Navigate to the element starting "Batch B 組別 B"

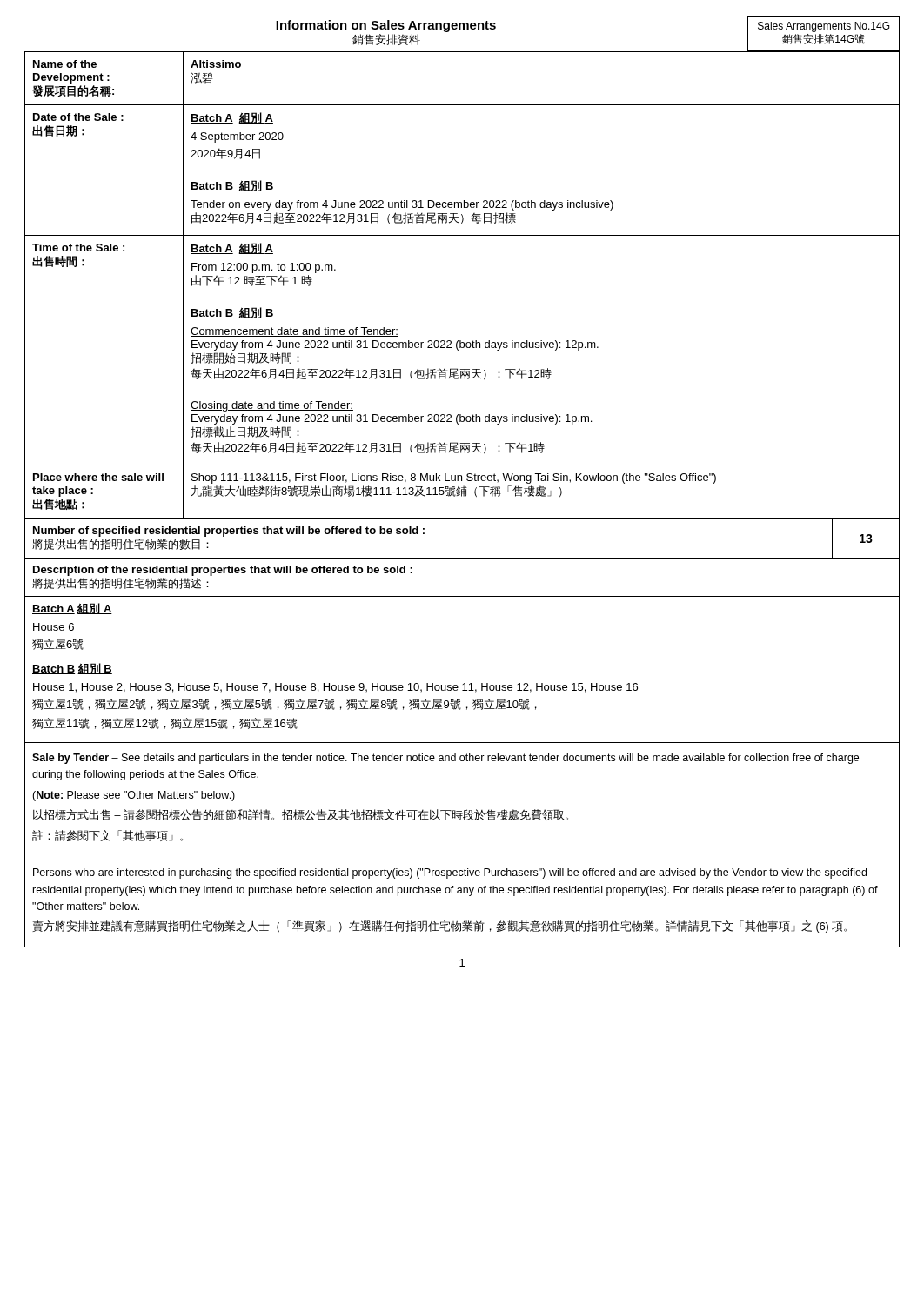(x=462, y=696)
